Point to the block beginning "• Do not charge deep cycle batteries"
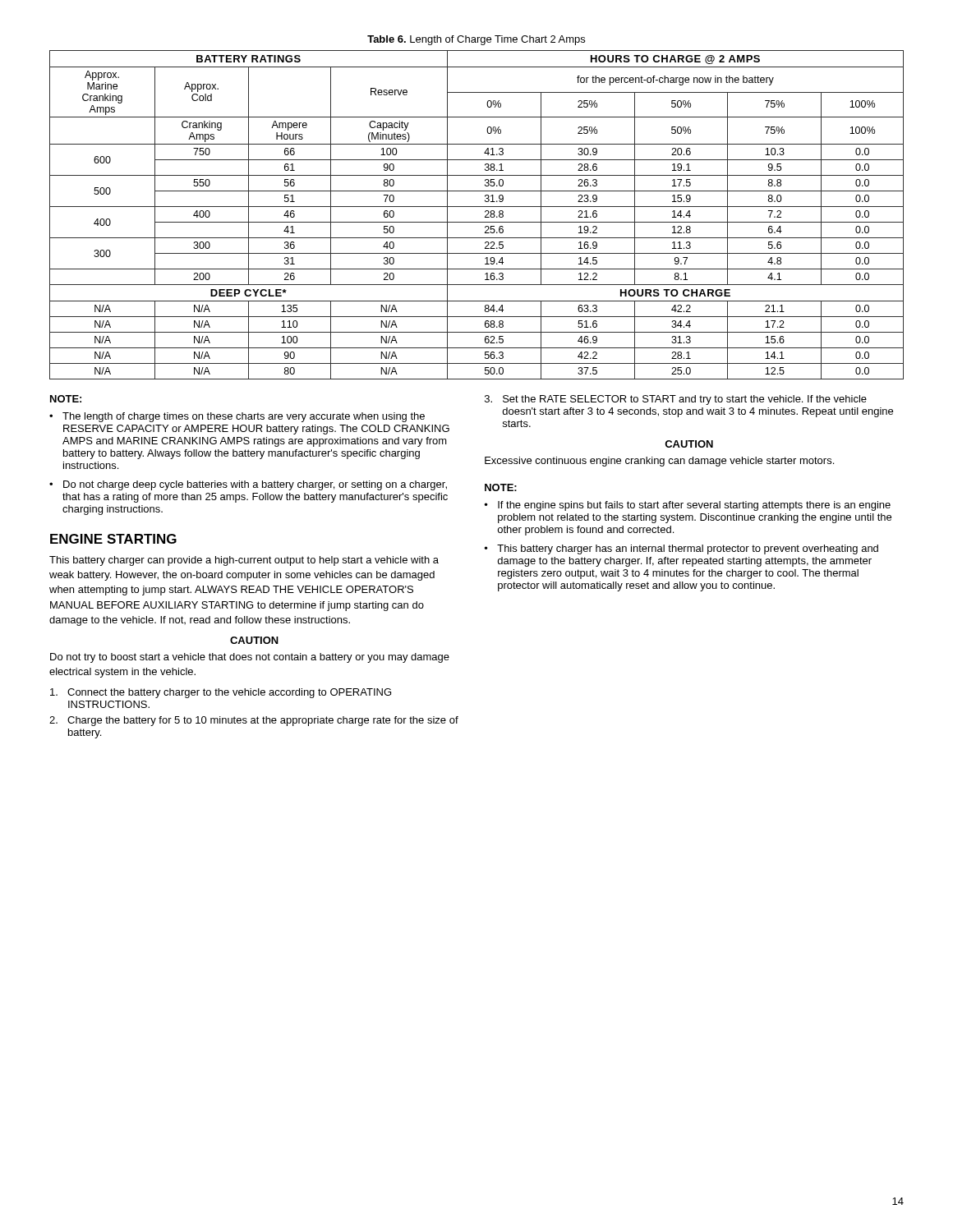The height and width of the screenshot is (1232, 953). click(254, 496)
